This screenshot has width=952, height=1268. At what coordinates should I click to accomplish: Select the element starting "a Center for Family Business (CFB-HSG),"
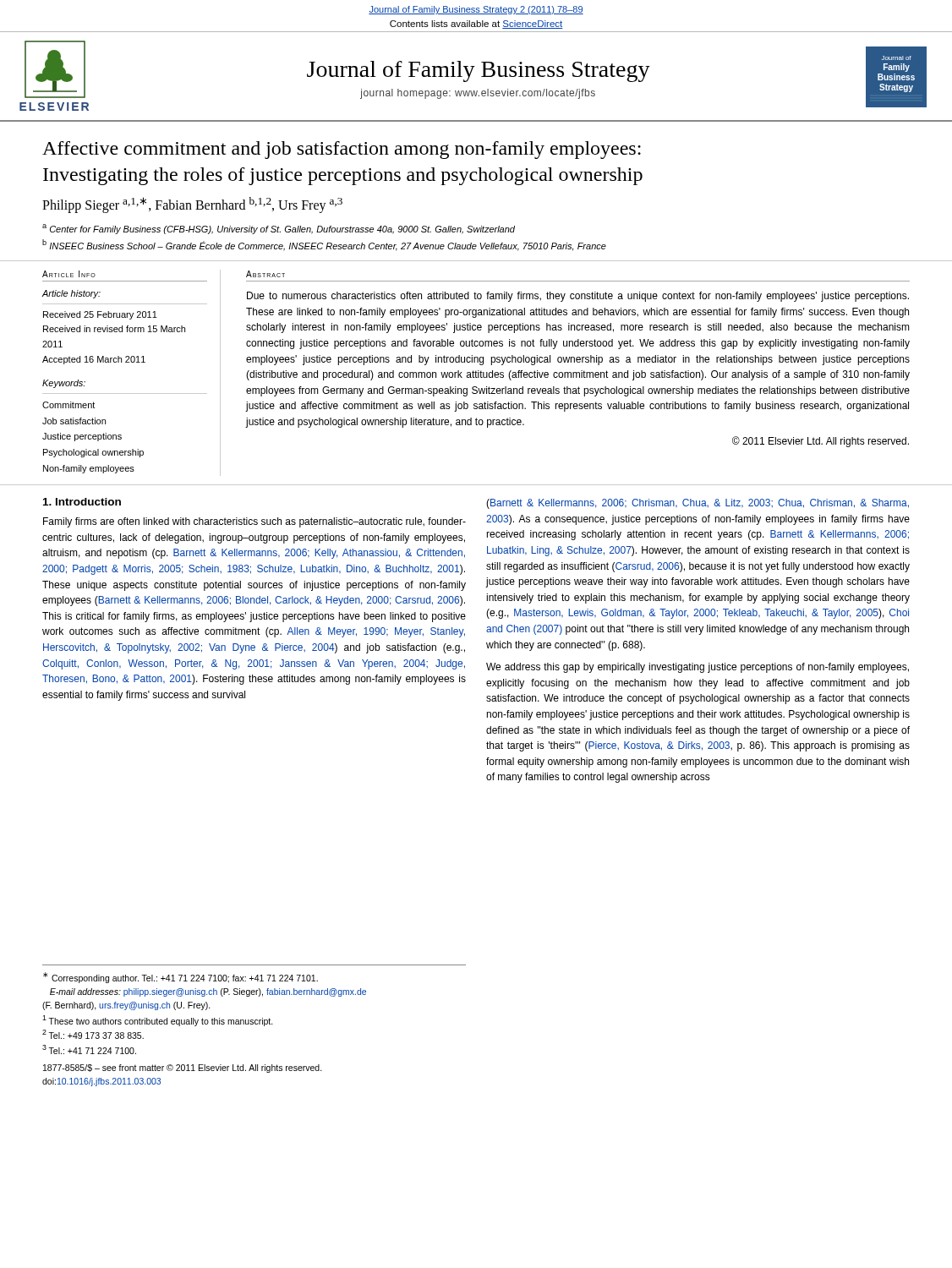[324, 236]
